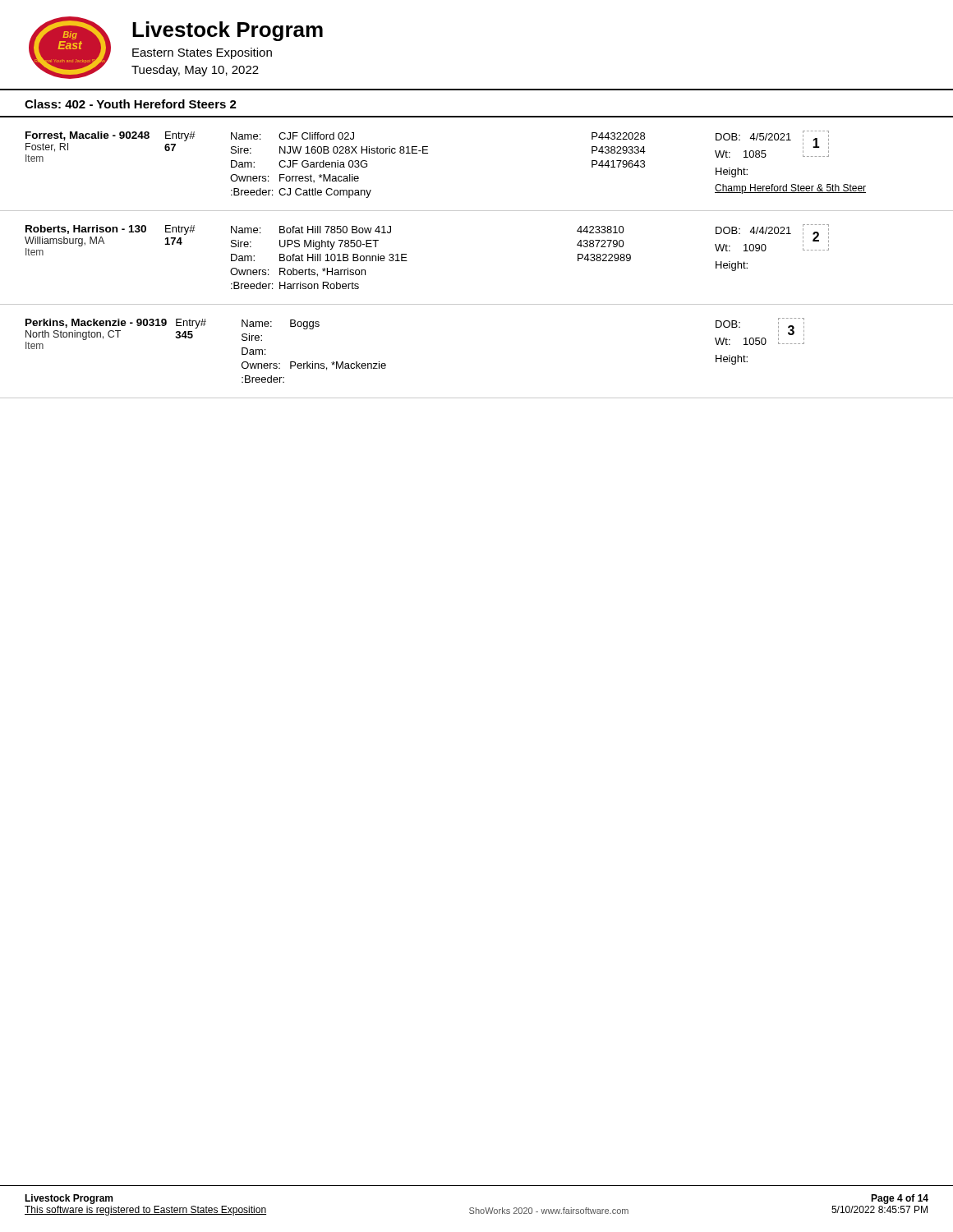Locate the table with the text "Harrison Roberts"
953x1232 pixels.
476,258
